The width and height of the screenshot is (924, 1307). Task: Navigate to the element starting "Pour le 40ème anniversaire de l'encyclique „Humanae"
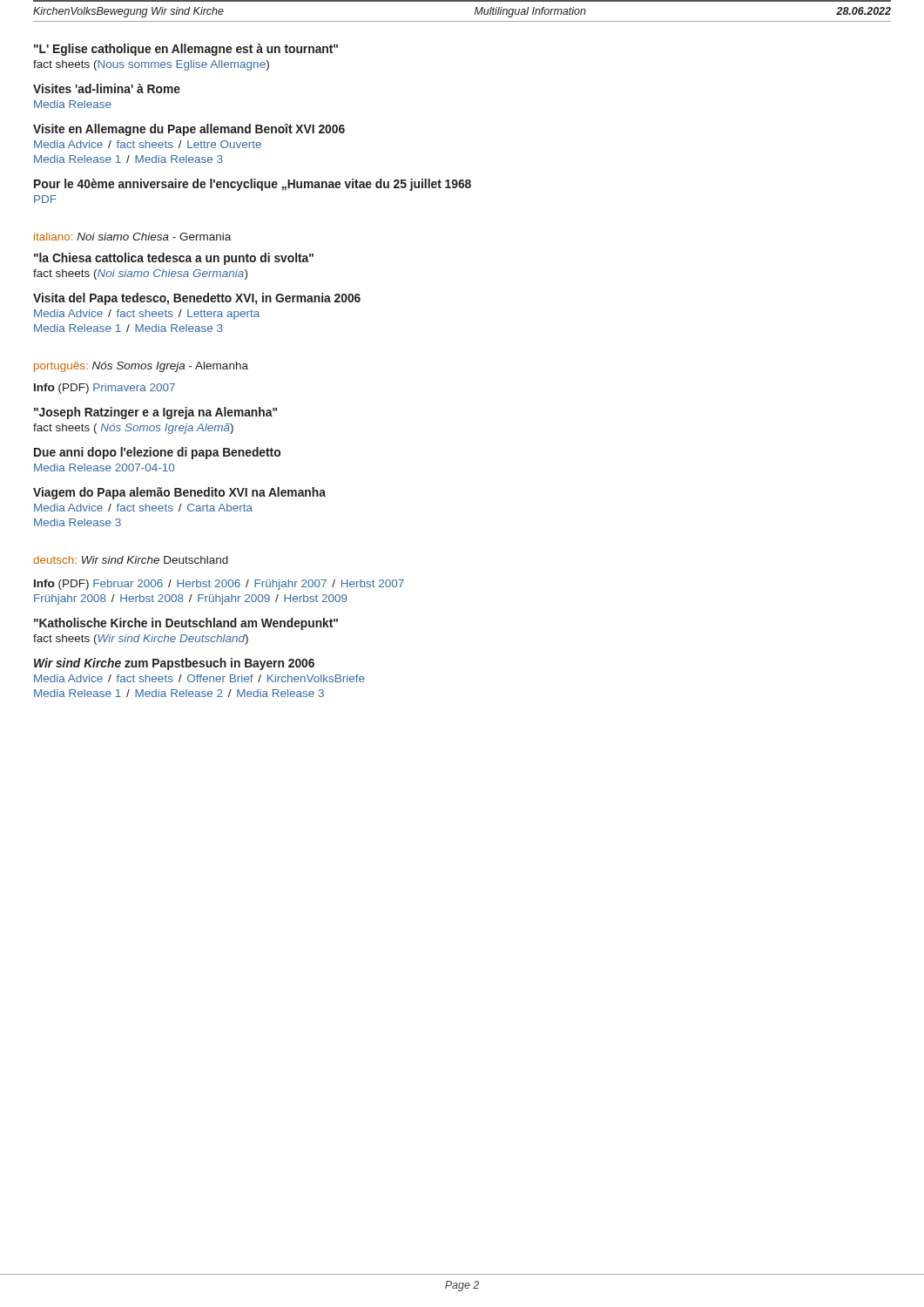click(x=252, y=184)
